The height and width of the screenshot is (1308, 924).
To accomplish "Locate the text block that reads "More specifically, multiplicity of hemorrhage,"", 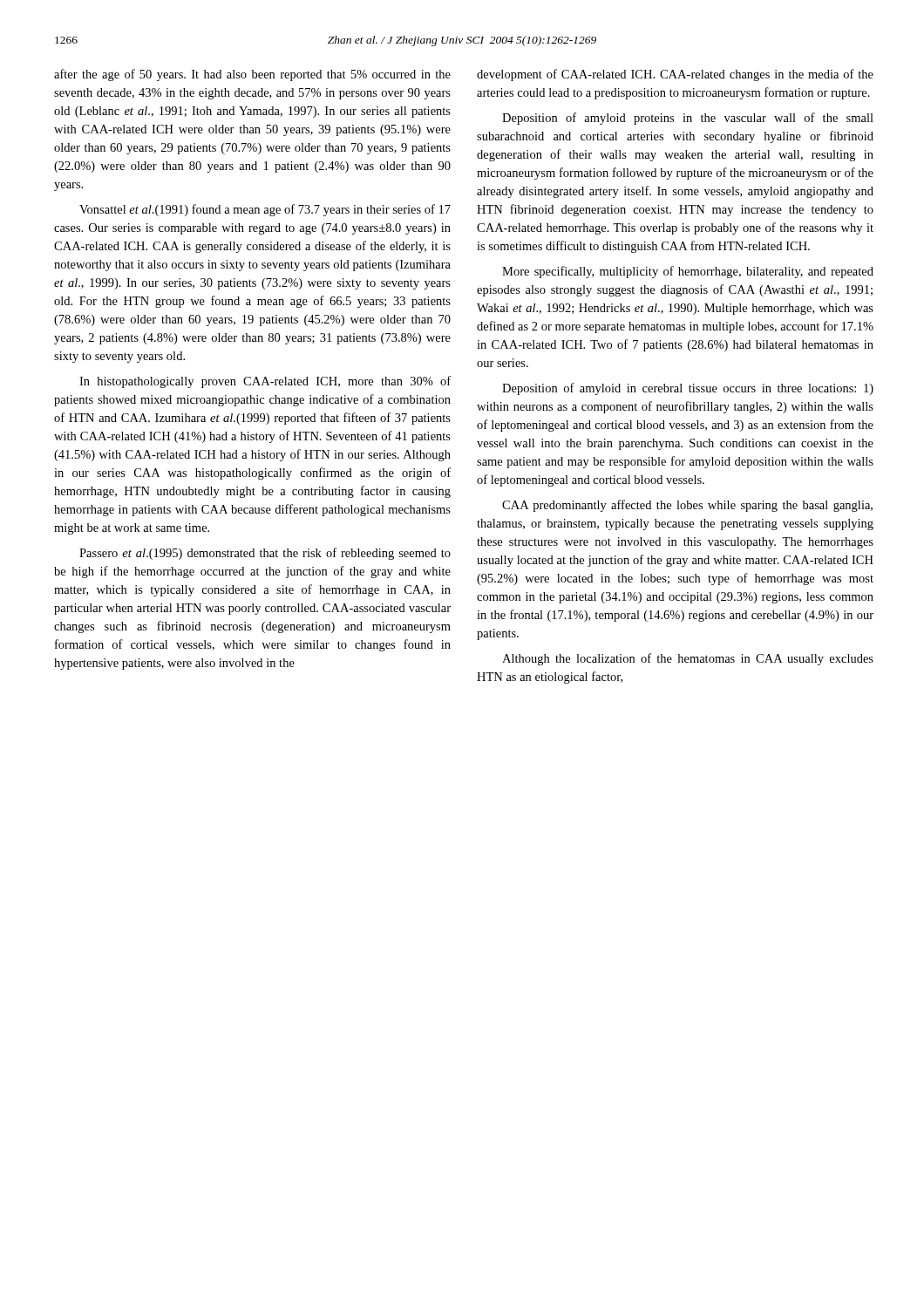I will point(675,318).
